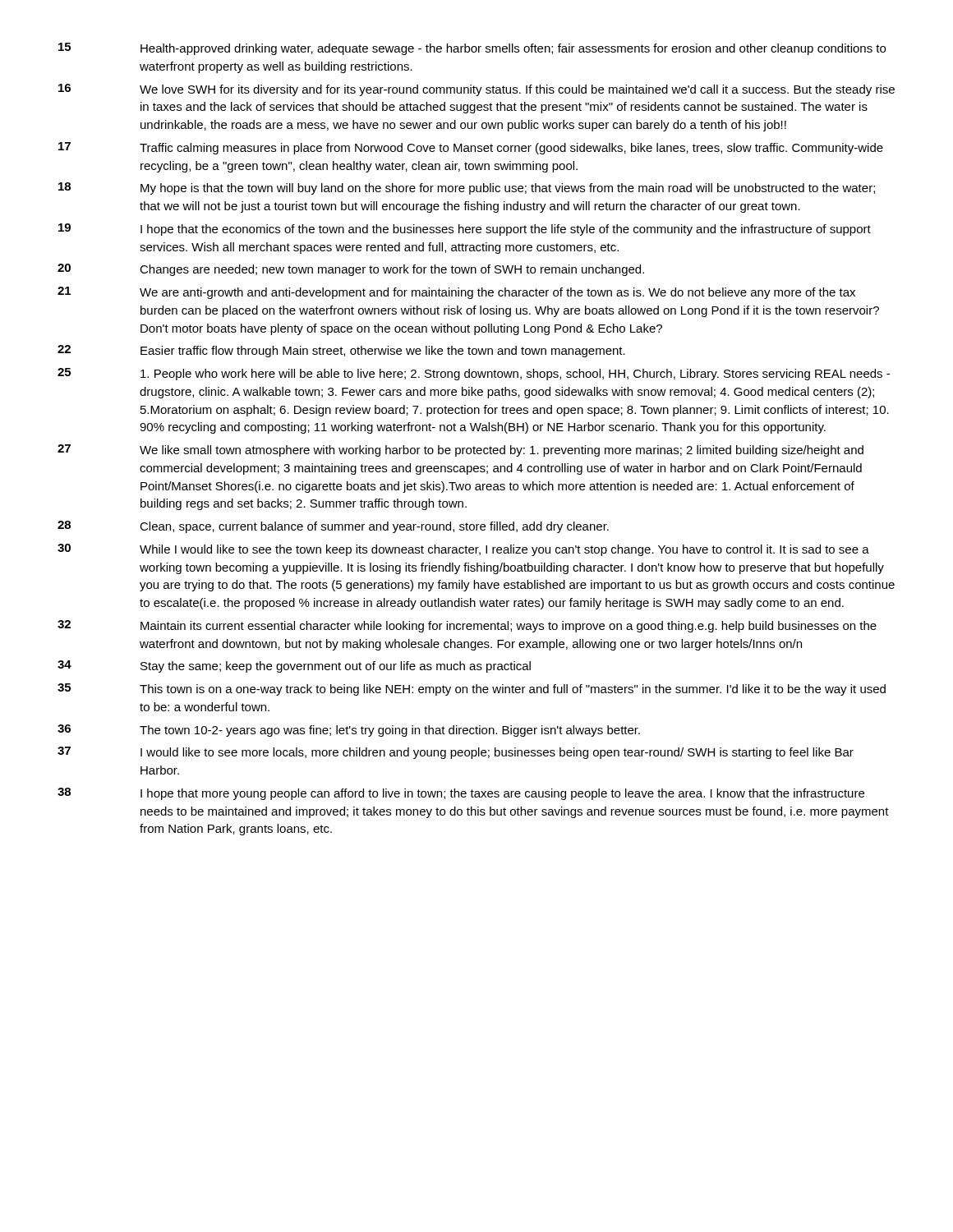This screenshot has height=1232, width=953.
Task: Point to the block starting "34 Stay the same;"
Action: [476, 666]
